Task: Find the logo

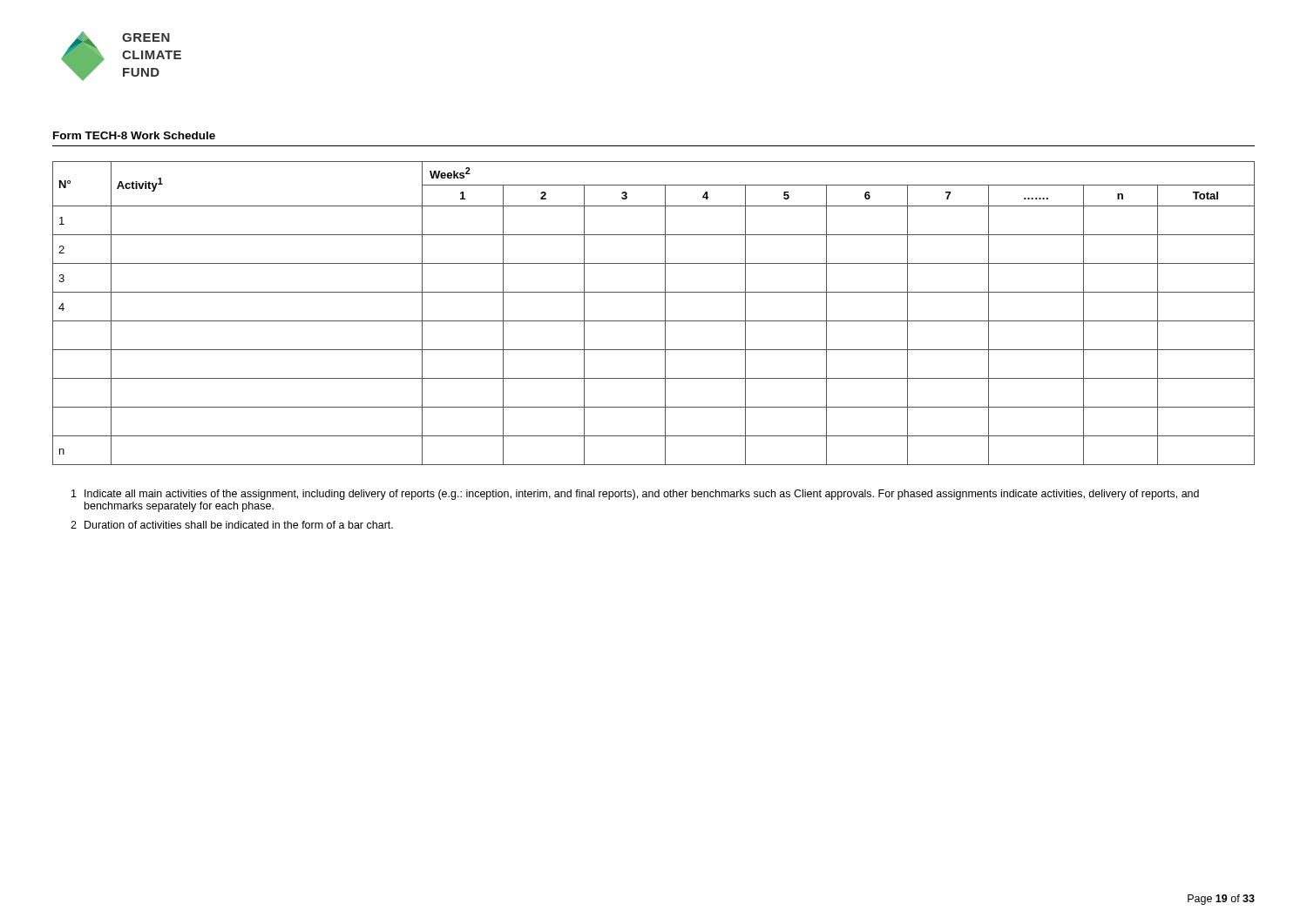Action: tap(117, 55)
